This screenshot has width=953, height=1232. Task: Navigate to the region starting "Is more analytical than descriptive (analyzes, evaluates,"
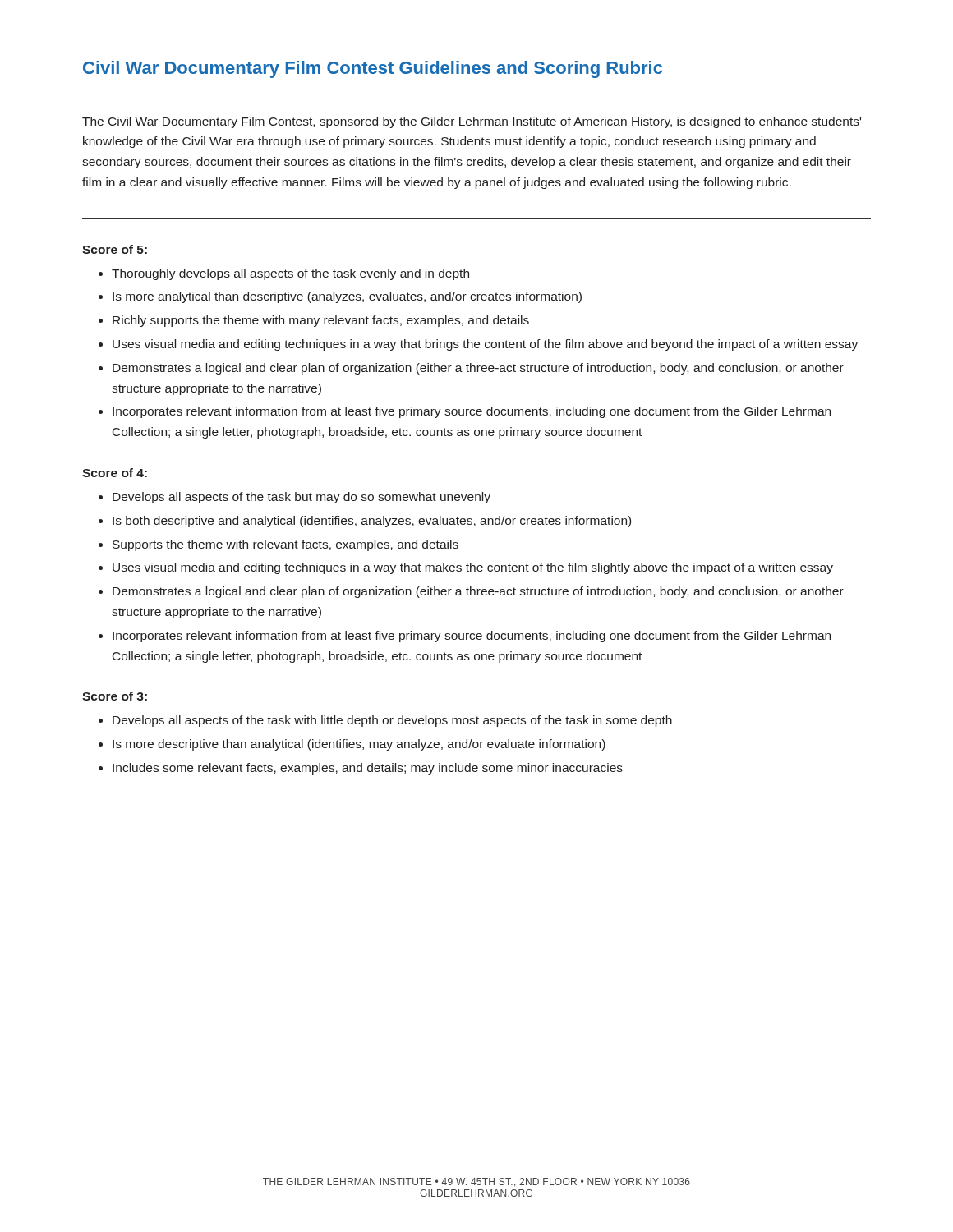pos(347,296)
